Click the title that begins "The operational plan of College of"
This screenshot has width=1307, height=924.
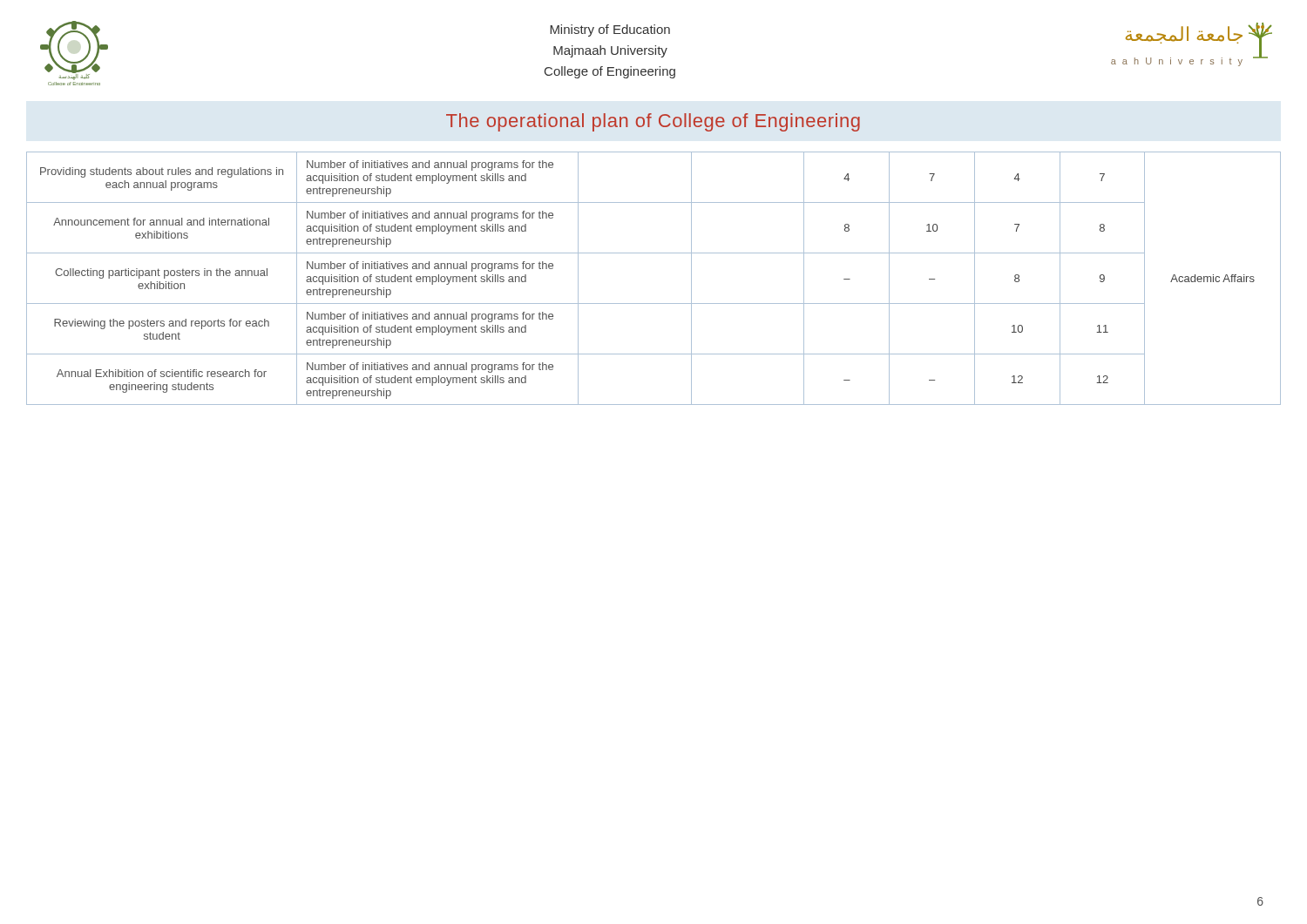tap(654, 121)
